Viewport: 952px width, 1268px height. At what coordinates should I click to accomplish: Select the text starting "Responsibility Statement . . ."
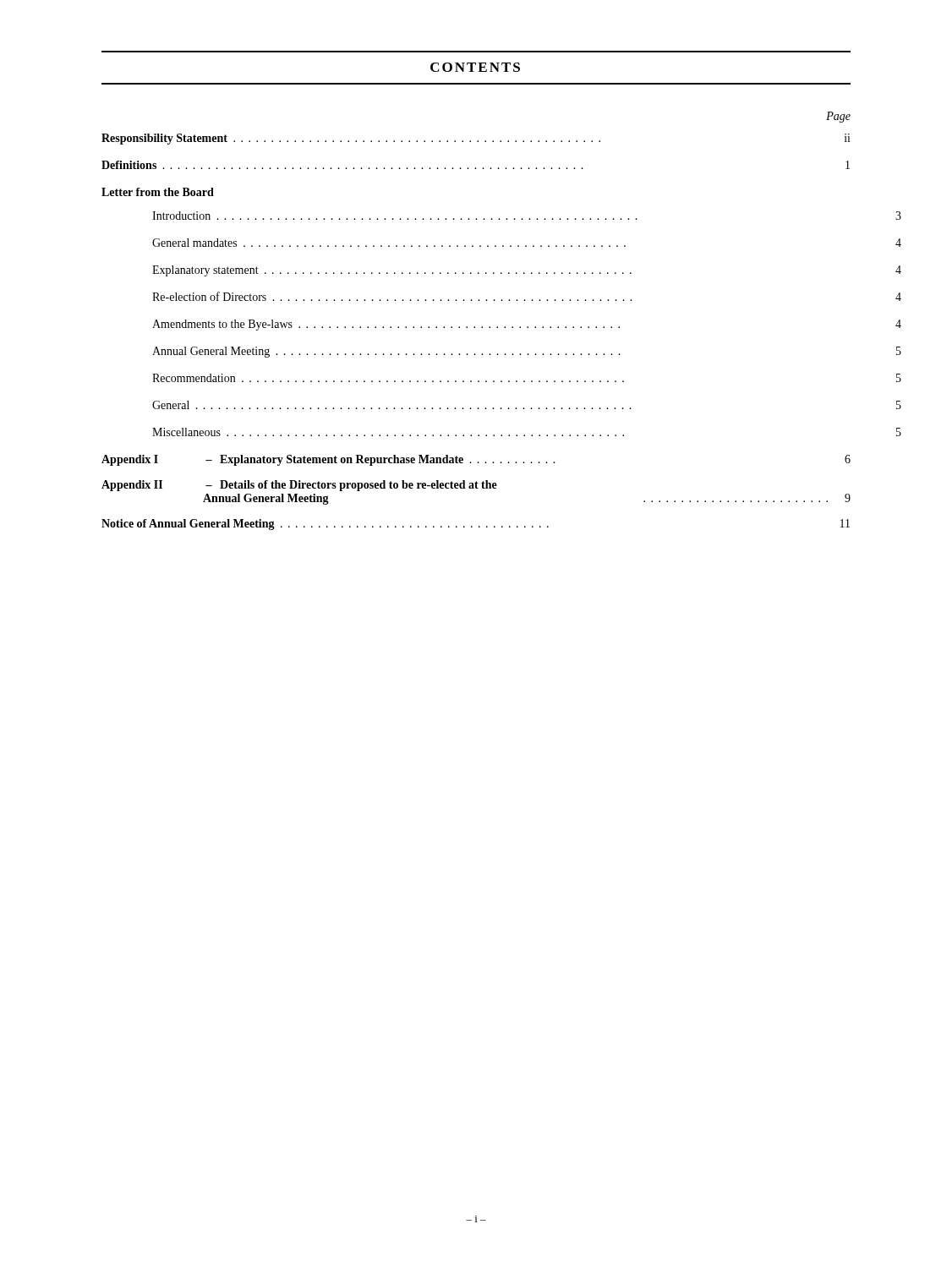[x=476, y=139]
